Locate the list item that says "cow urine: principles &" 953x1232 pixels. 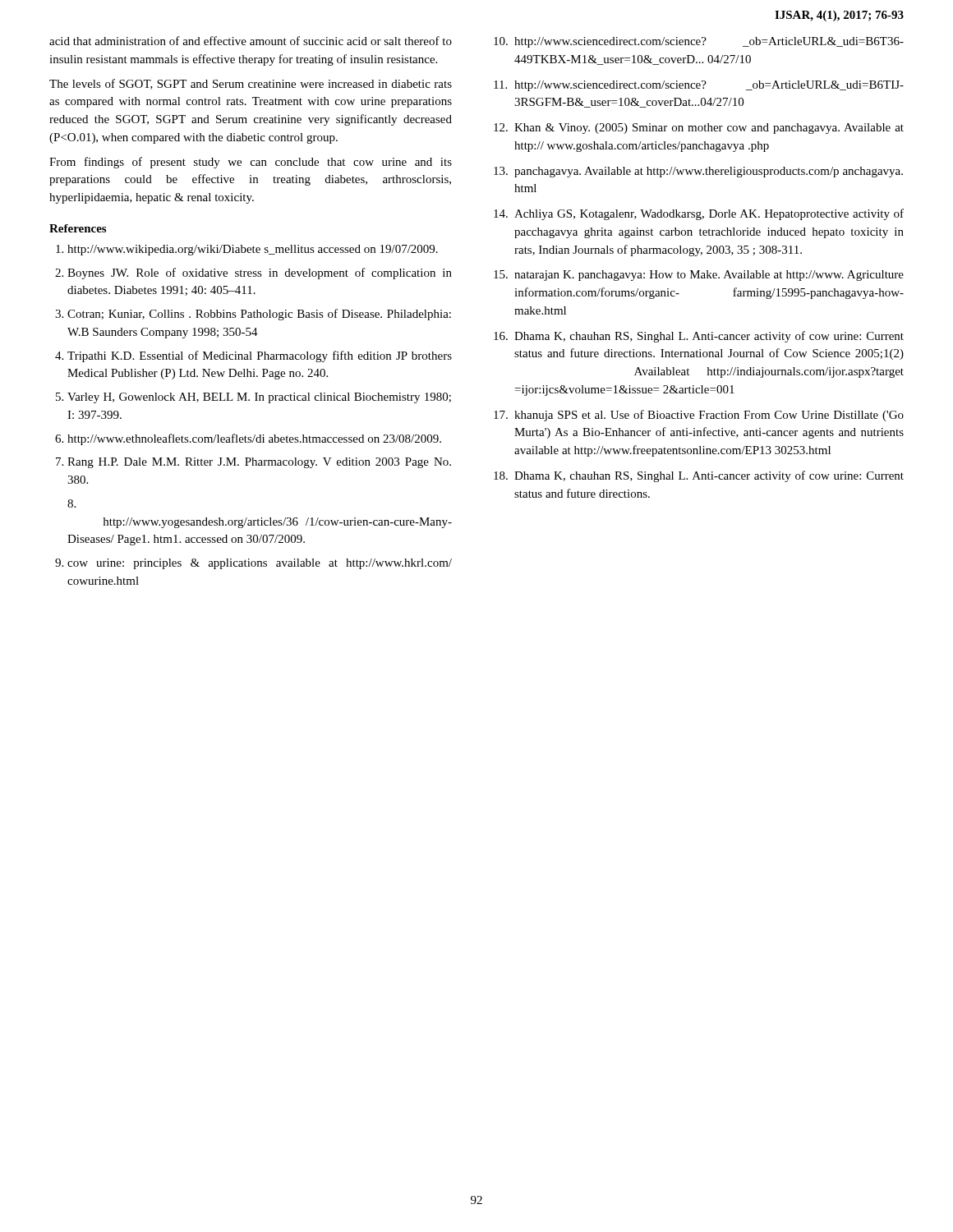click(260, 572)
